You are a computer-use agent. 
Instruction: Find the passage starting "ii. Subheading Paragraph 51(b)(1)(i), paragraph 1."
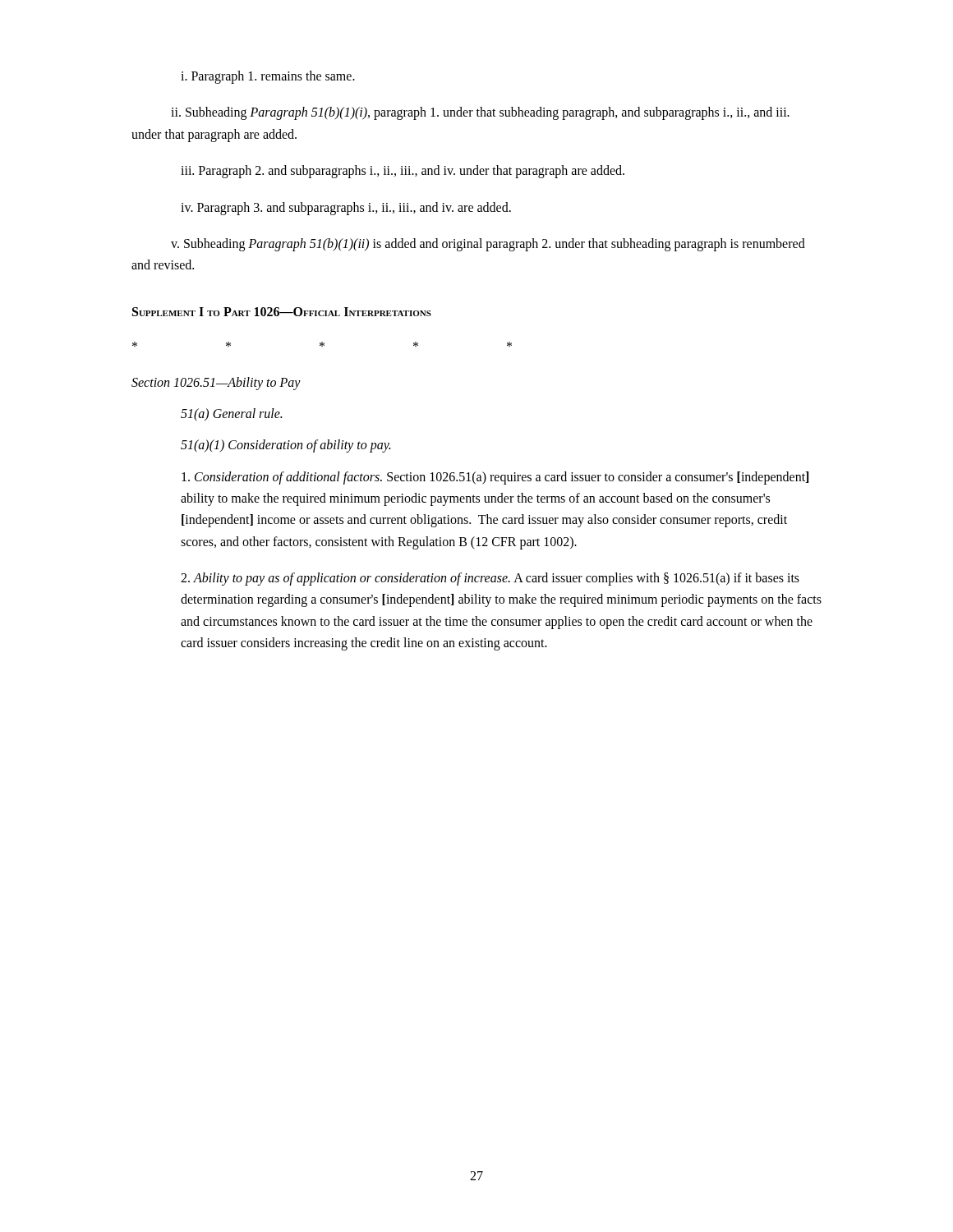[x=461, y=123]
